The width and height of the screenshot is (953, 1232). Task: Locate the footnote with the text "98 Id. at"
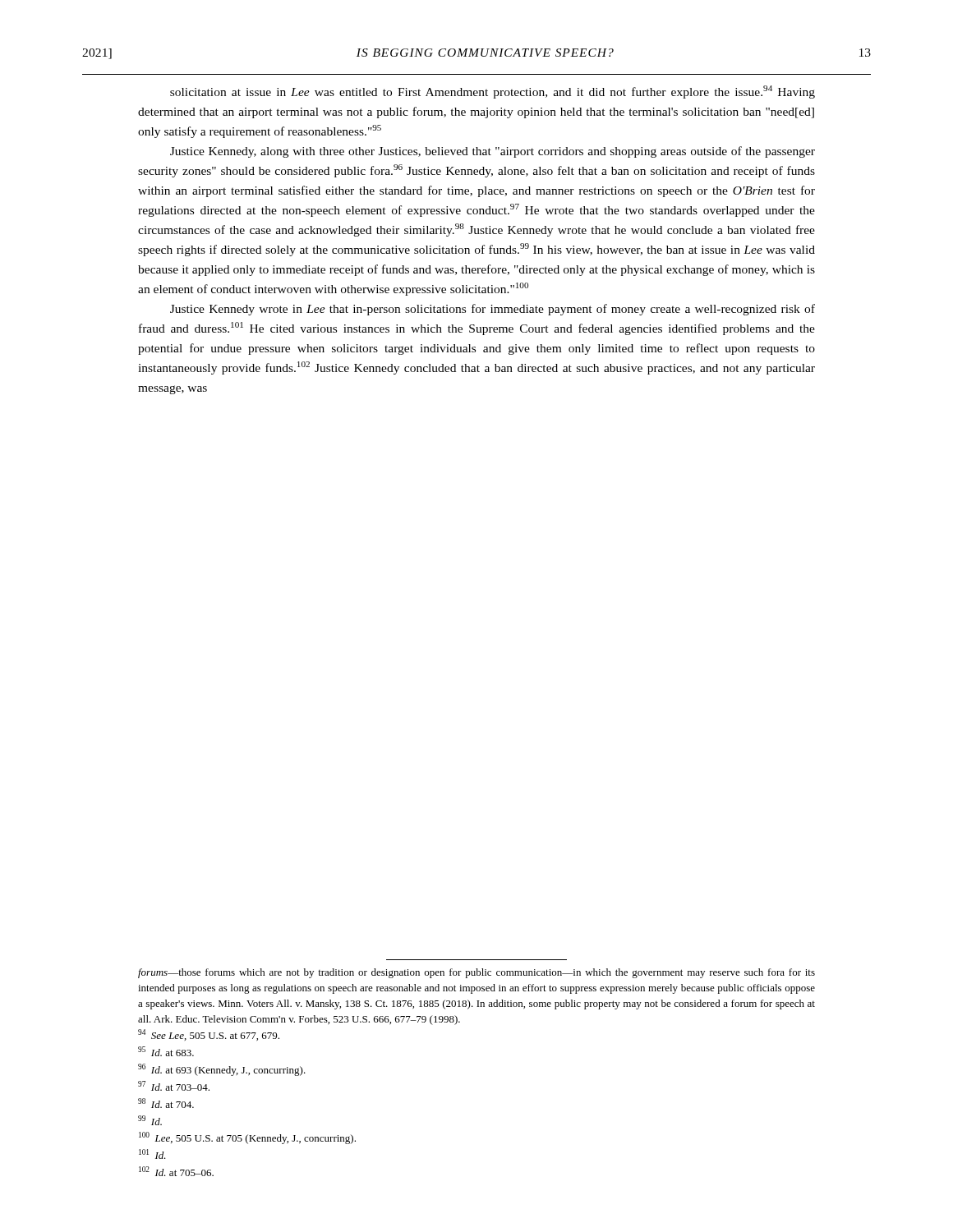pos(166,1103)
